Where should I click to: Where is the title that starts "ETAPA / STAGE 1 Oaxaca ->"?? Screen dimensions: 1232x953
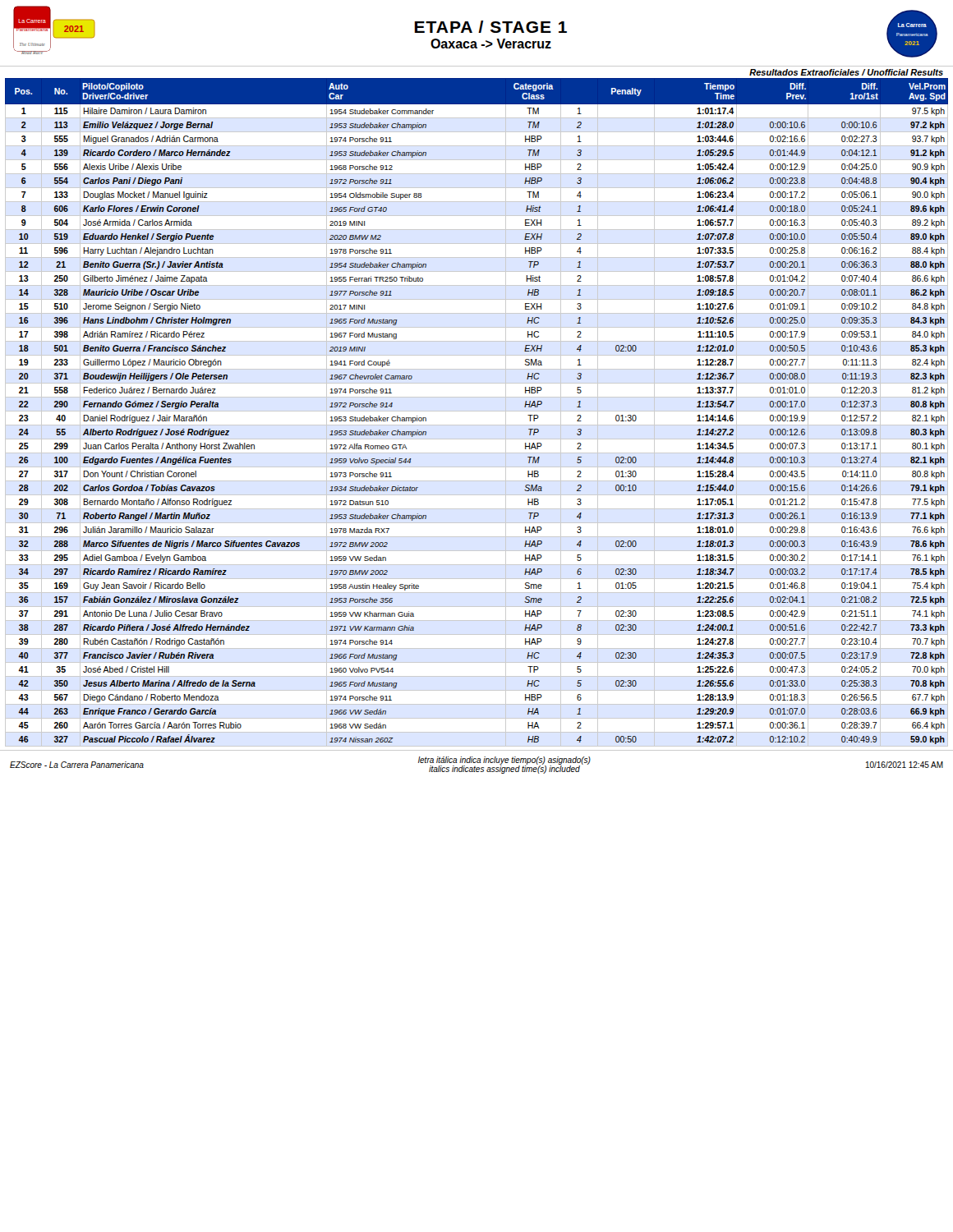tap(491, 34)
